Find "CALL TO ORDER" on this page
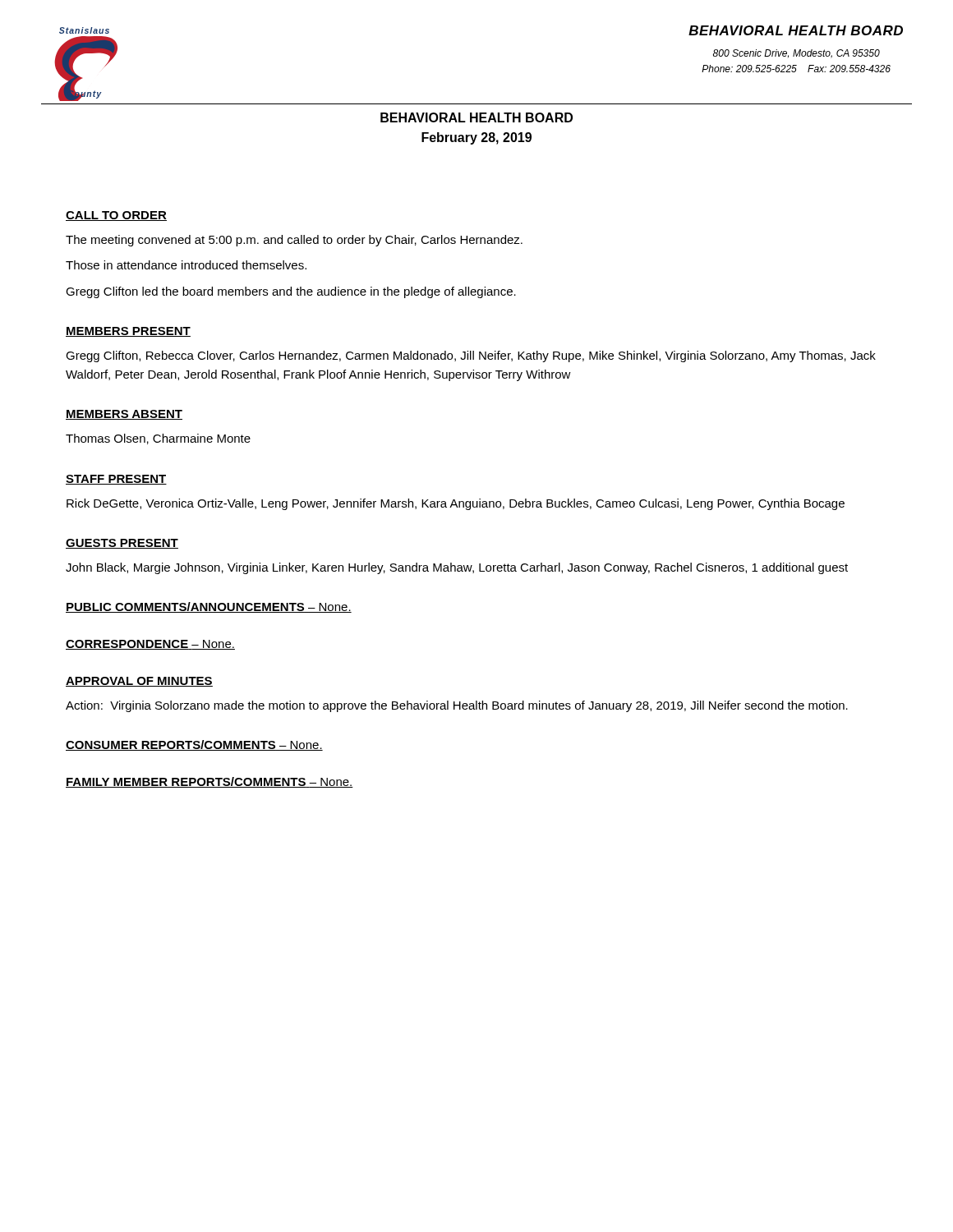 click(x=116, y=215)
